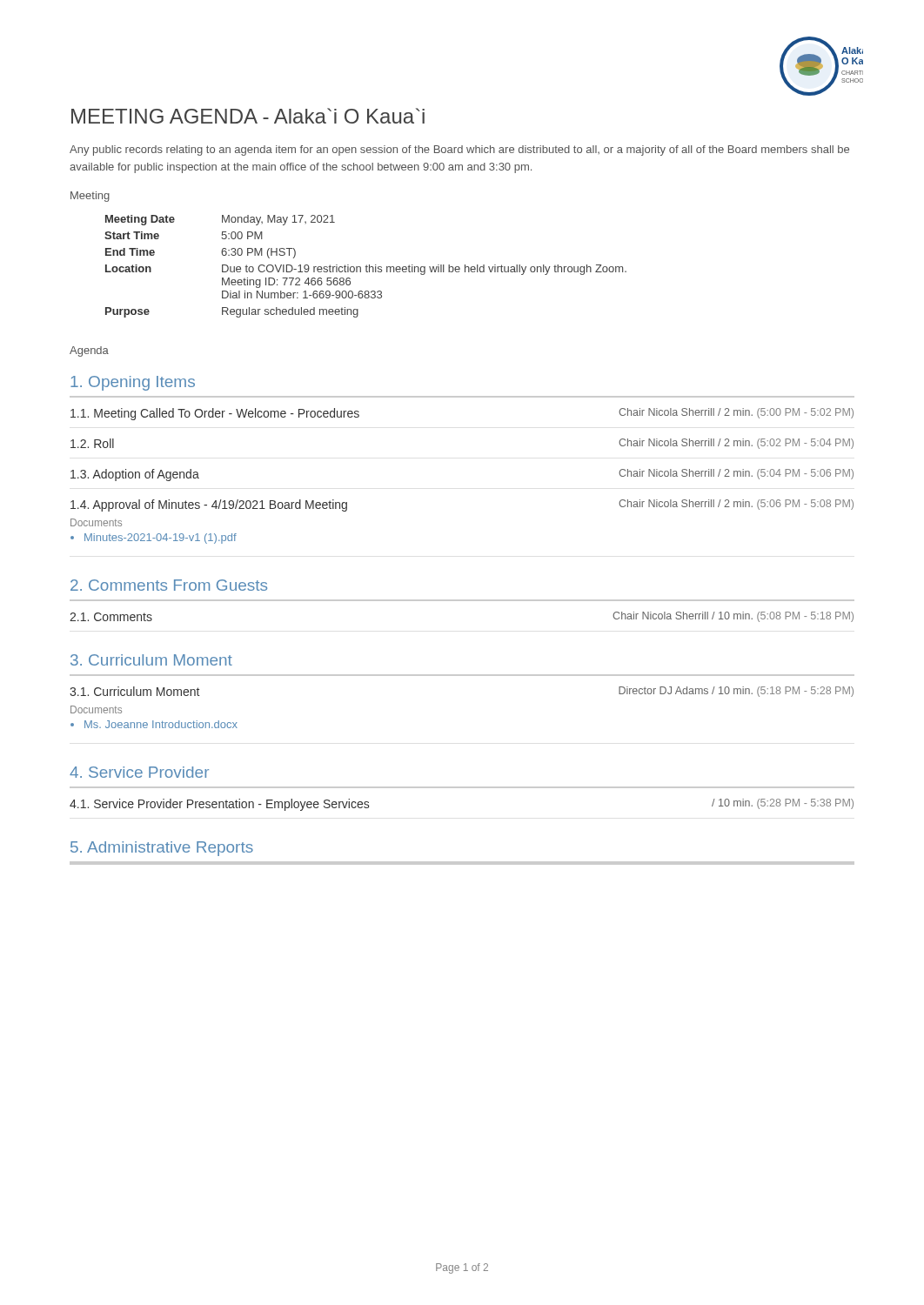Select the section header containing "3. Curriculum Moment"
This screenshot has width=924, height=1305.
(151, 660)
